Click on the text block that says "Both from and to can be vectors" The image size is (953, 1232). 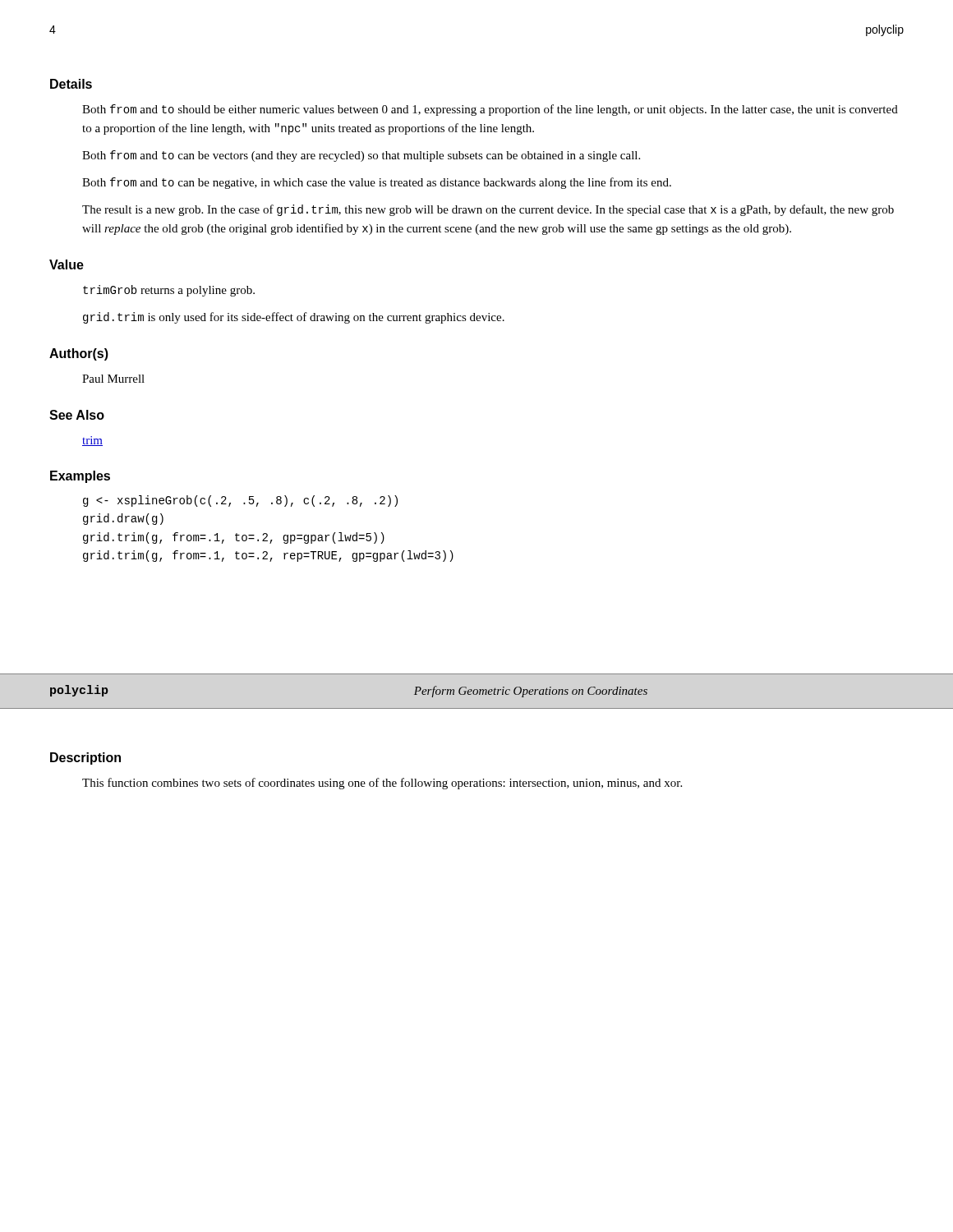[362, 156]
